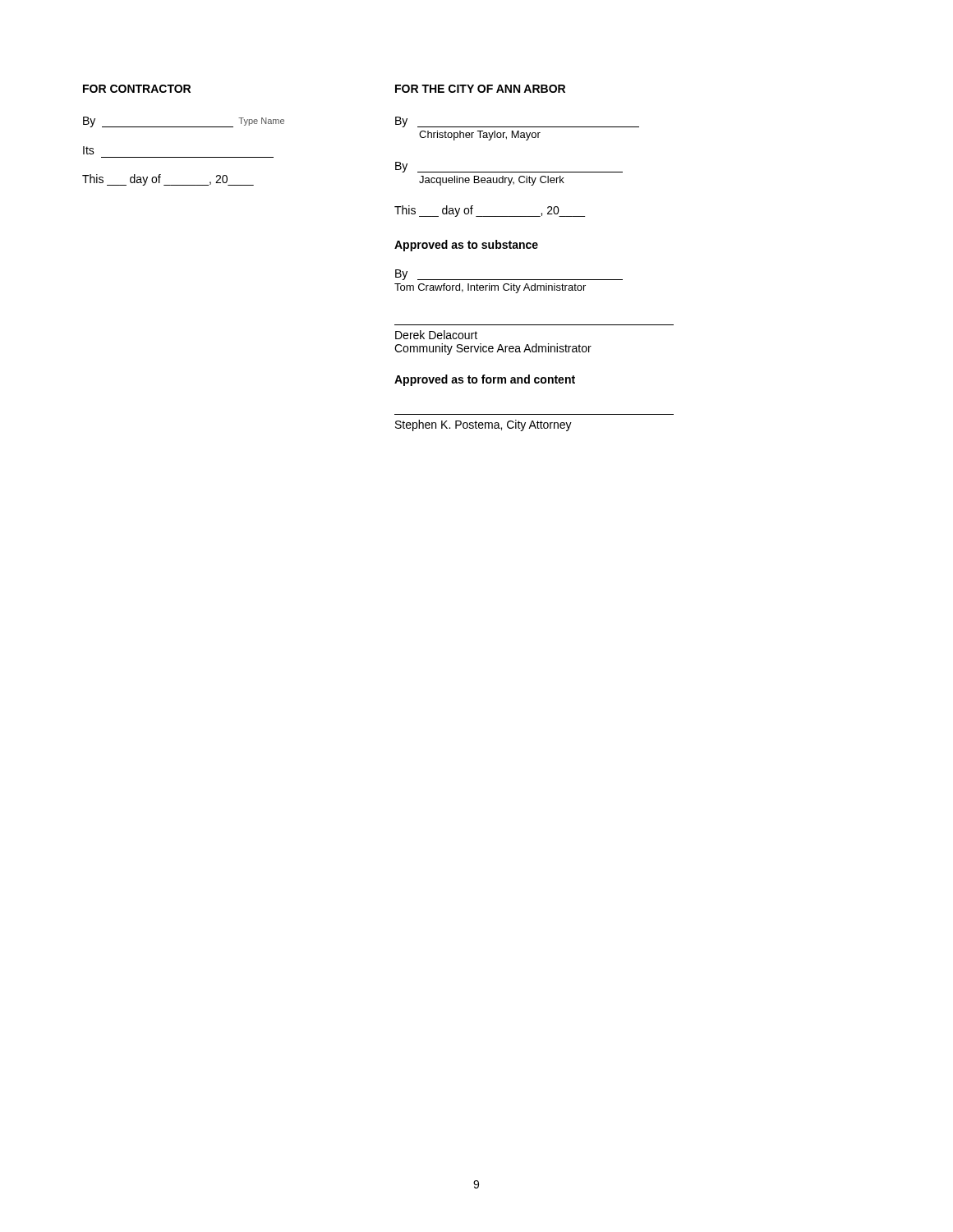
Task: Find the text block starting "Approved as to substance"
Action: 466,245
